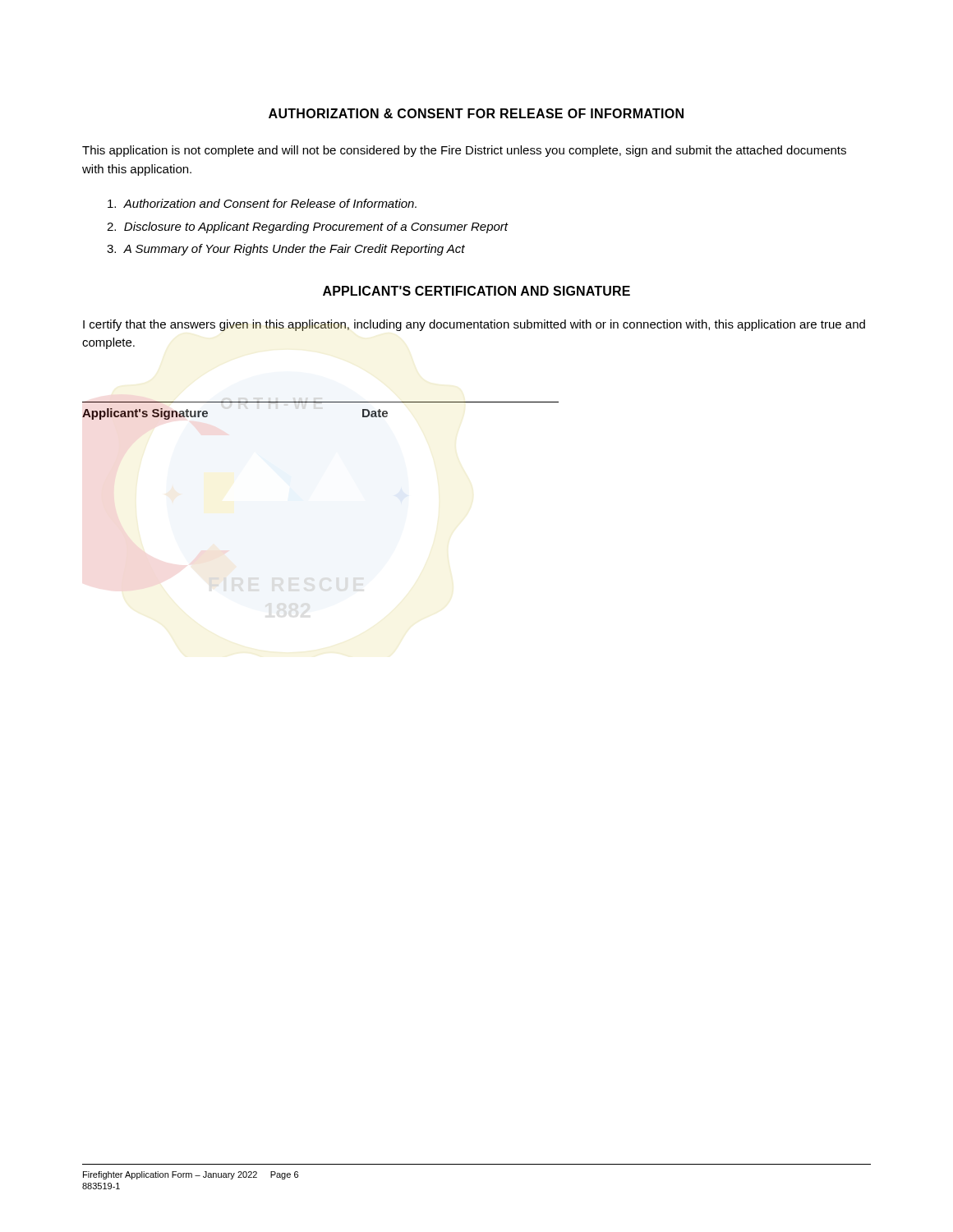The width and height of the screenshot is (953, 1232).
Task: Locate the element starting "3. A Summary of Your Rights"
Action: pyautogui.click(x=286, y=248)
